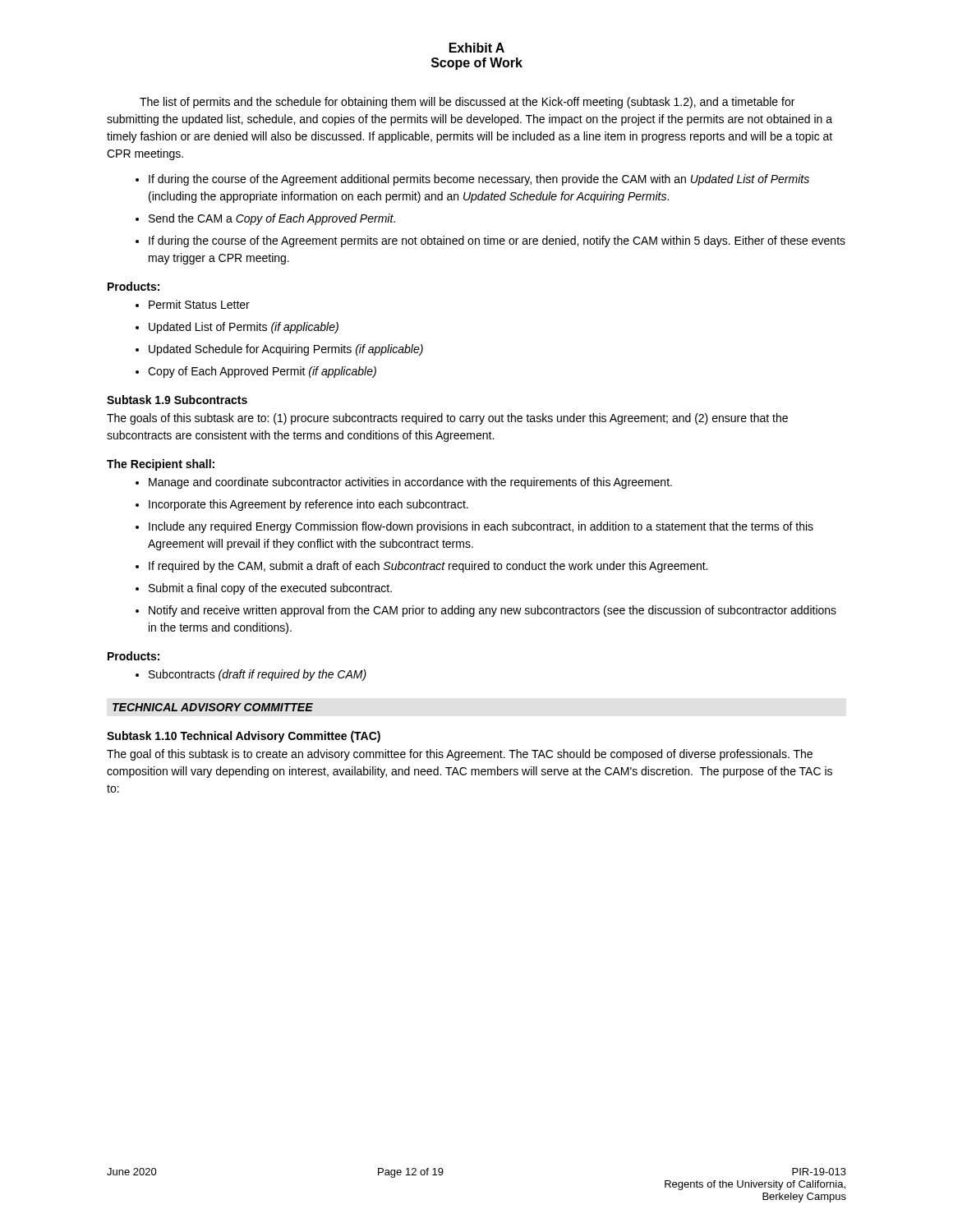The width and height of the screenshot is (953, 1232).
Task: Click on the region starting "If required by the CAM, submit a draft"
Action: click(428, 566)
